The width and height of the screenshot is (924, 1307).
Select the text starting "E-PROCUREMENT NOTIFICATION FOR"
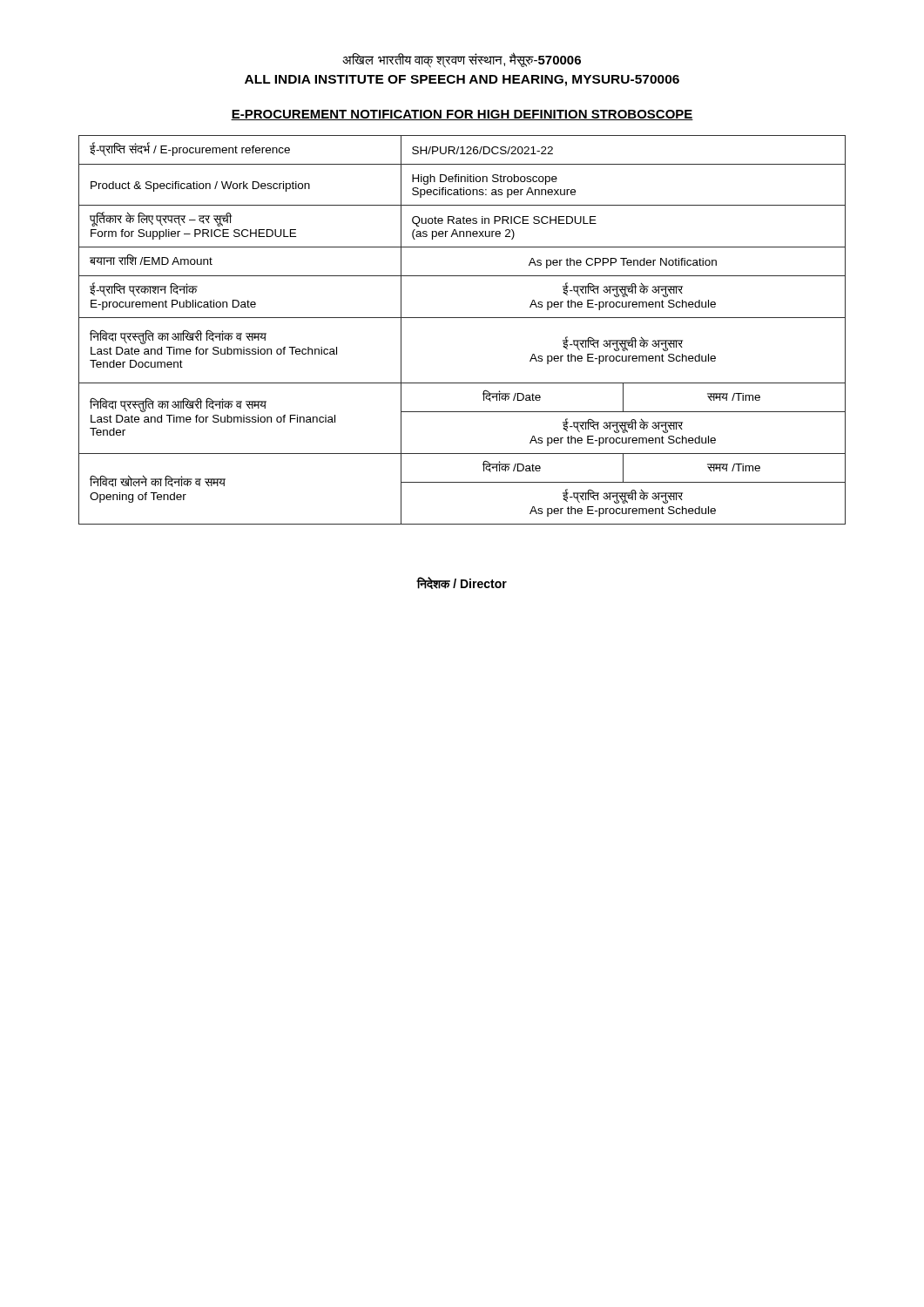click(x=462, y=114)
